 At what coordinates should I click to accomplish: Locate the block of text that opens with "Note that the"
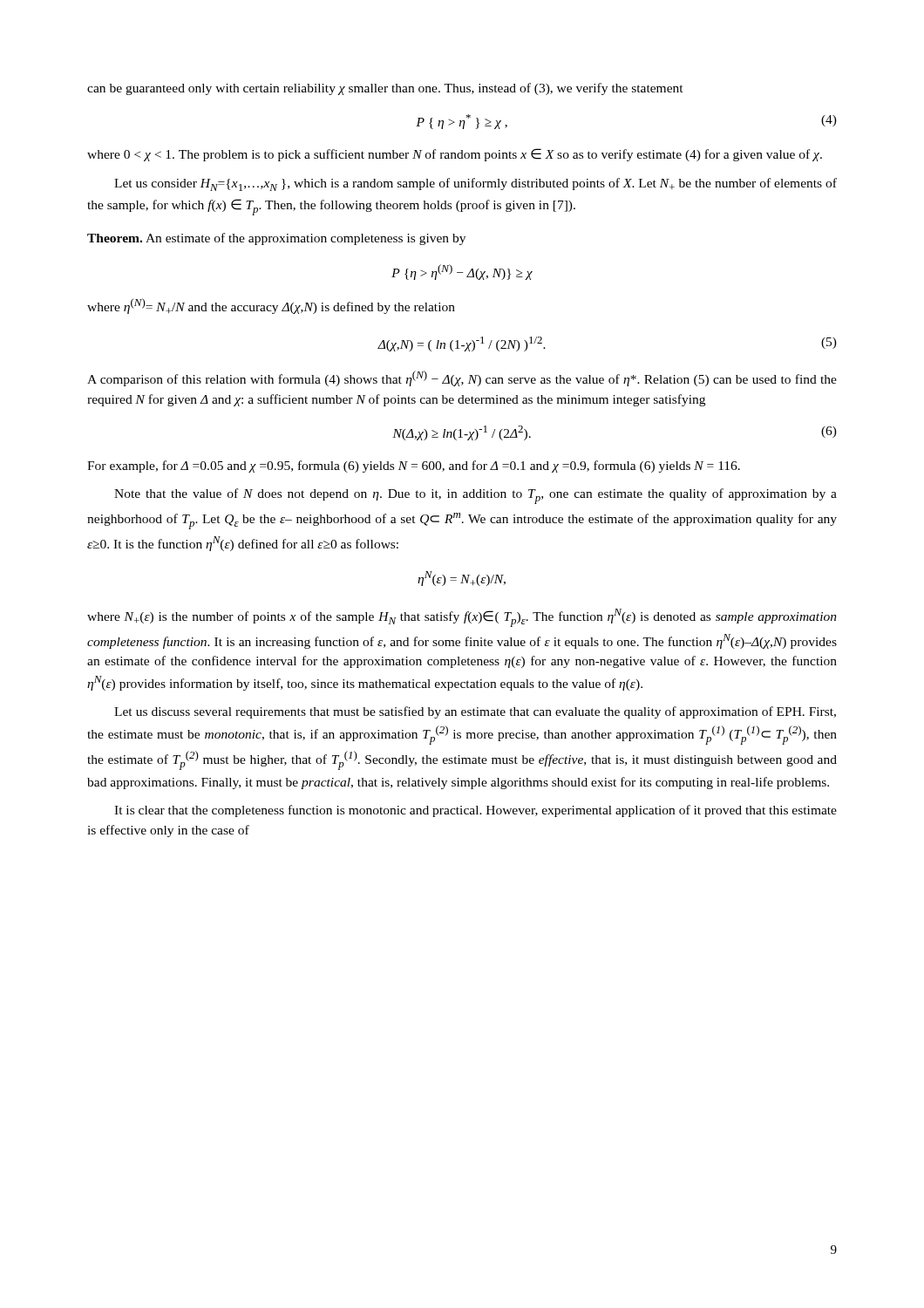462,518
